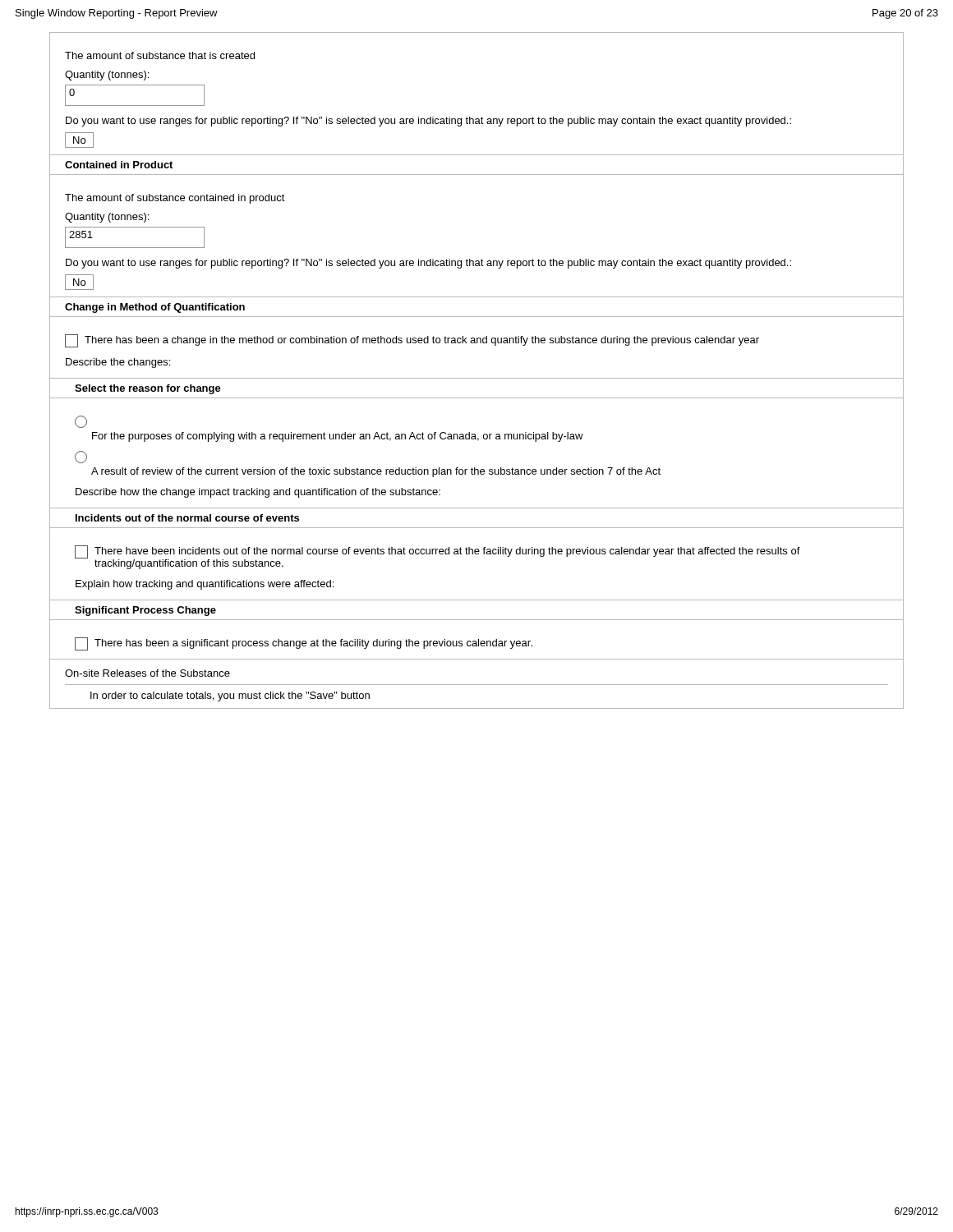Find the section header on this page that starts "Change in Method of"

[155, 307]
